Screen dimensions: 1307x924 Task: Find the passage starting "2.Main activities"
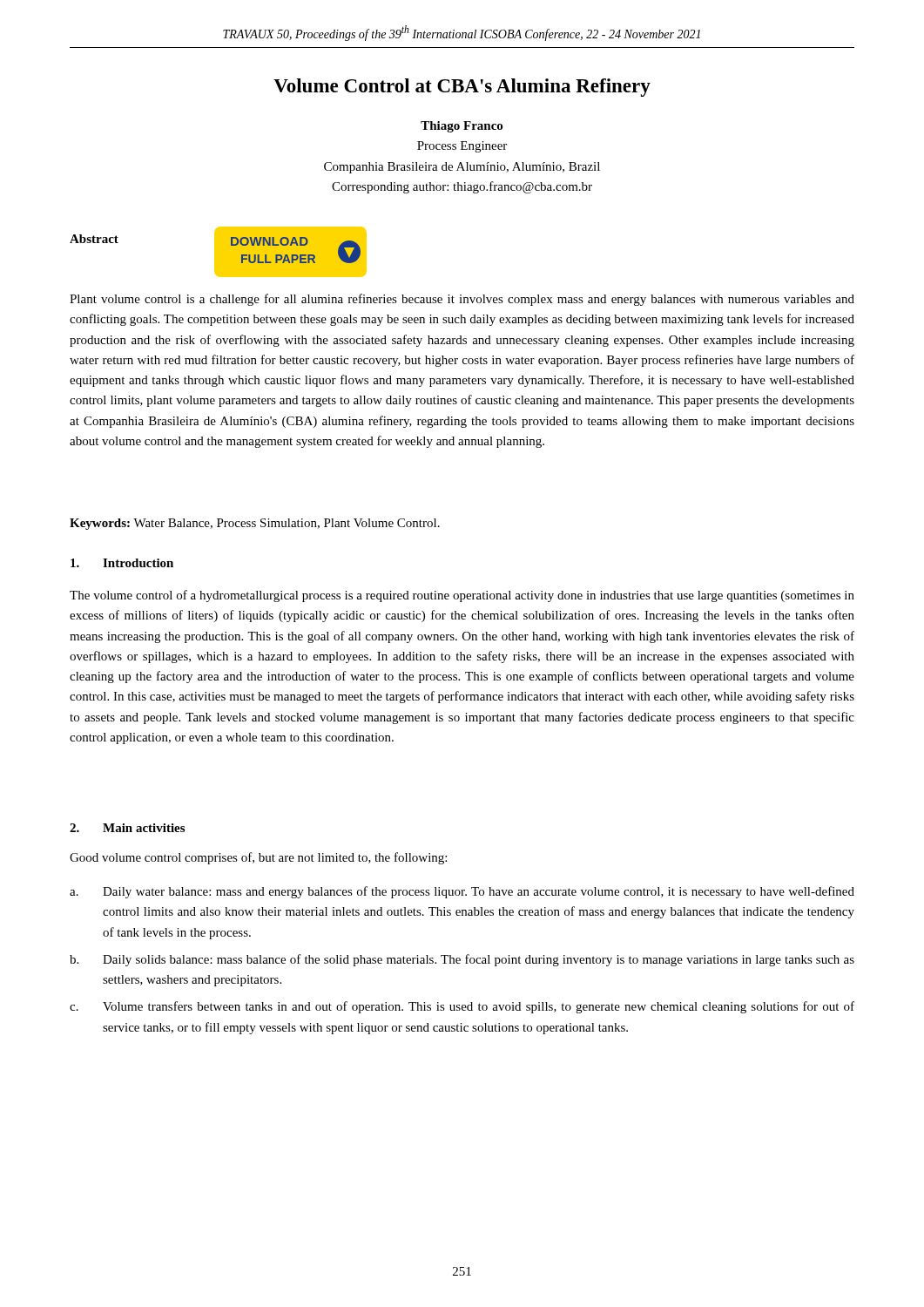pyautogui.click(x=127, y=828)
